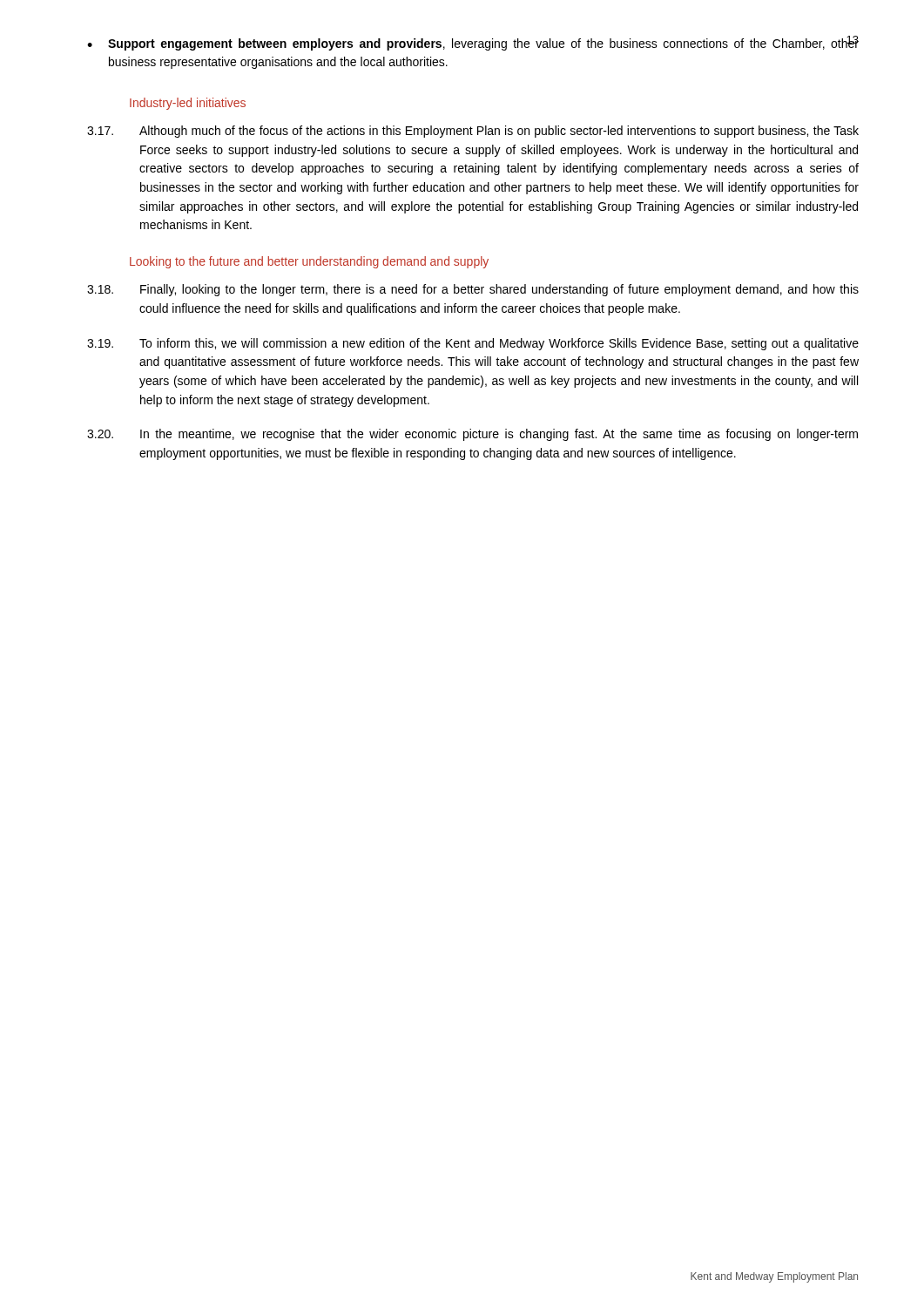Point to the block beginning "17. Although much of the"
This screenshot has width=924, height=1307.
coord(473,179)
